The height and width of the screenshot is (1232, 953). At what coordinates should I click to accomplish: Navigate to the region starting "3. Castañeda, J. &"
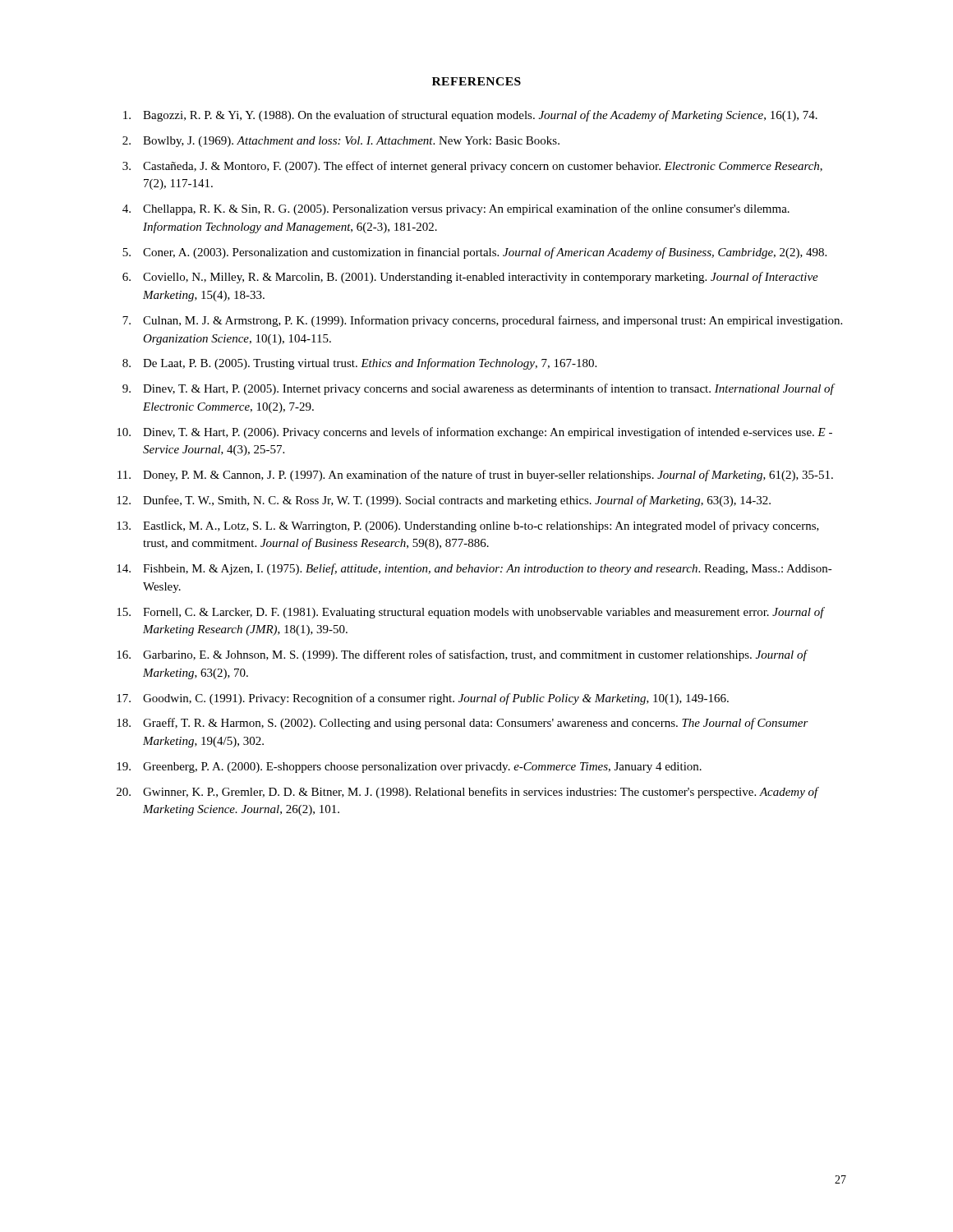click(x=476, y=175)
